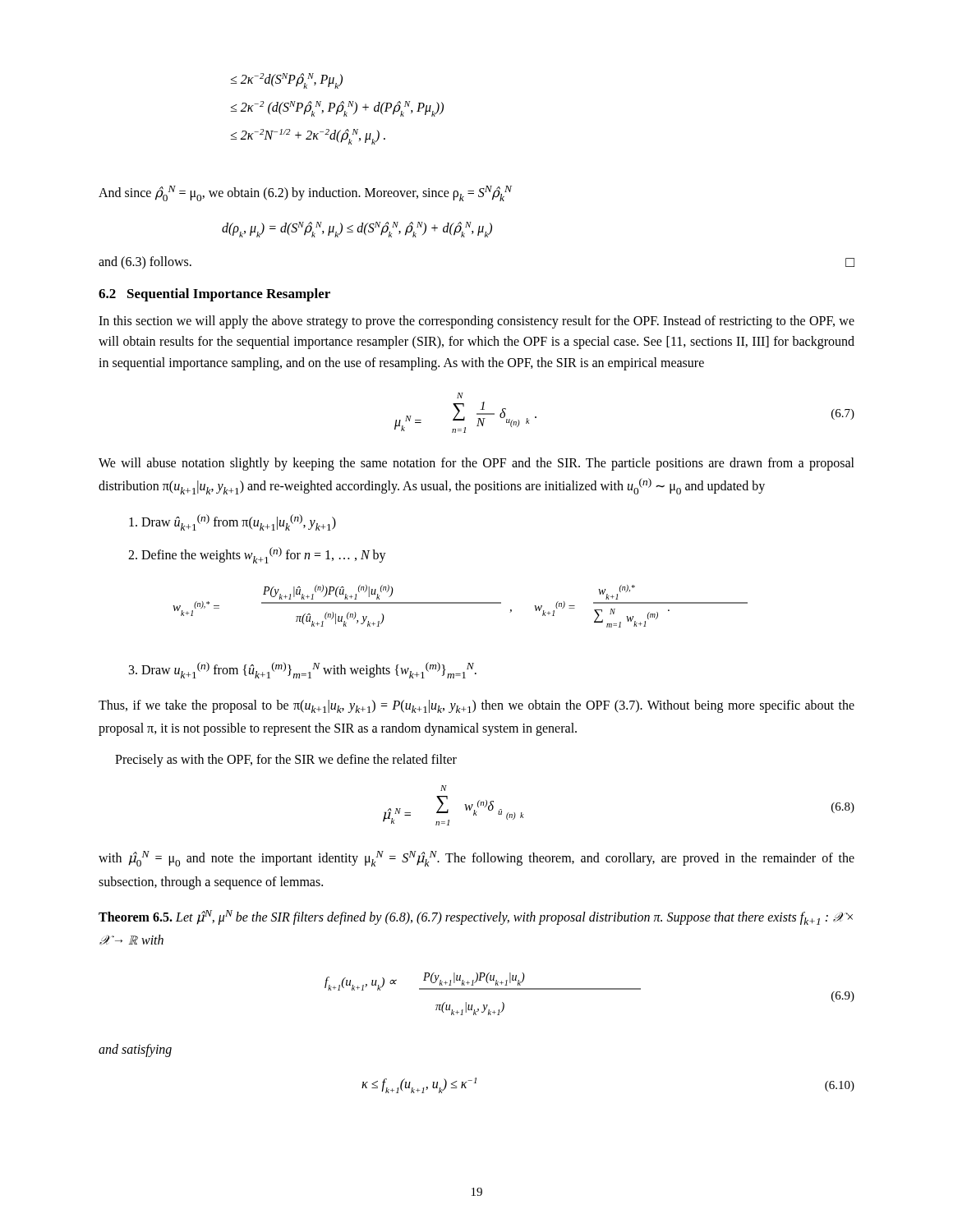Point to the region starting "3. Draw uk+1(n) from"

coord(303,670)
